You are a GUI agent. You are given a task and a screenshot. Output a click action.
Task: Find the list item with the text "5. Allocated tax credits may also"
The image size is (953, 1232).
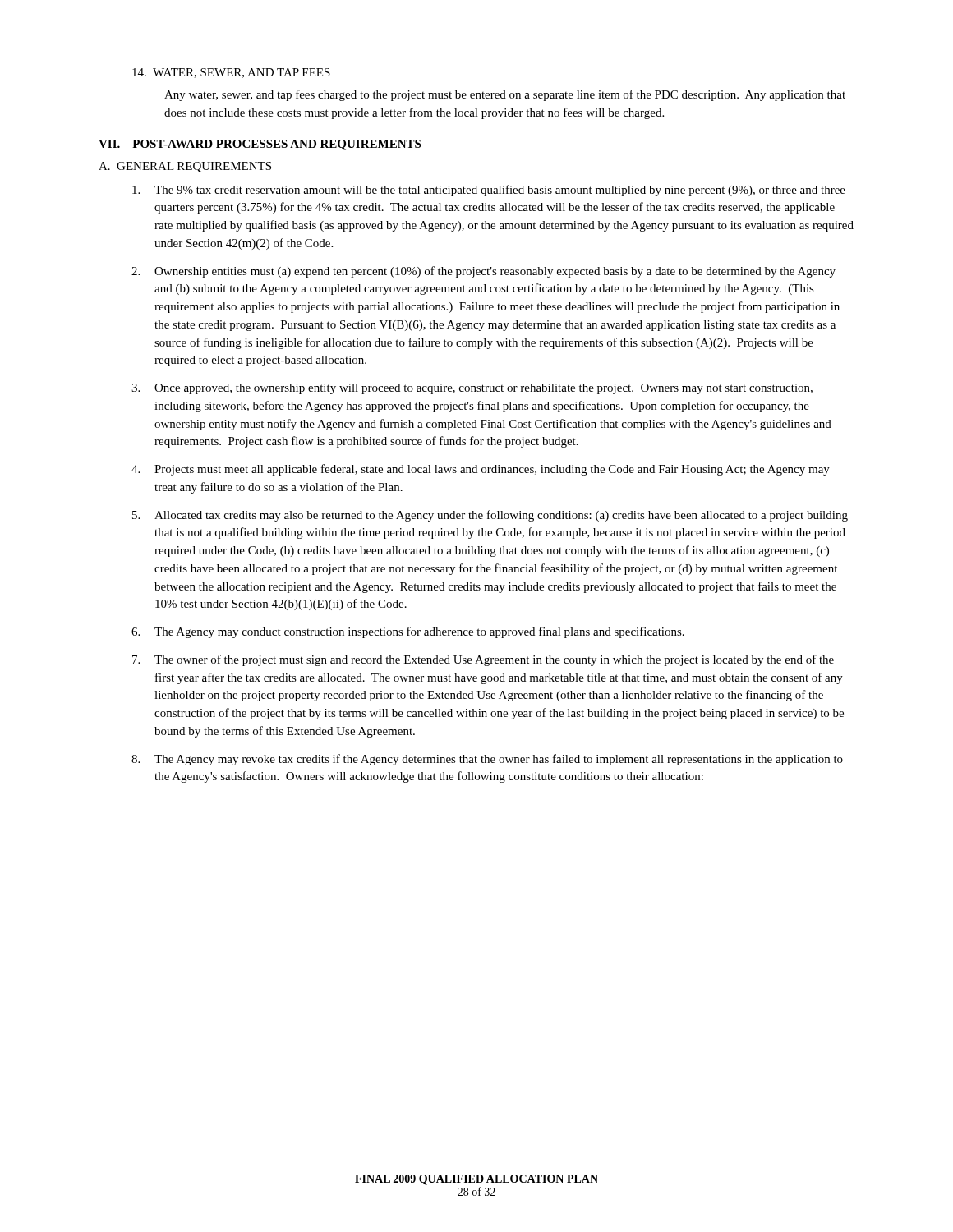[x=493, y=560]
